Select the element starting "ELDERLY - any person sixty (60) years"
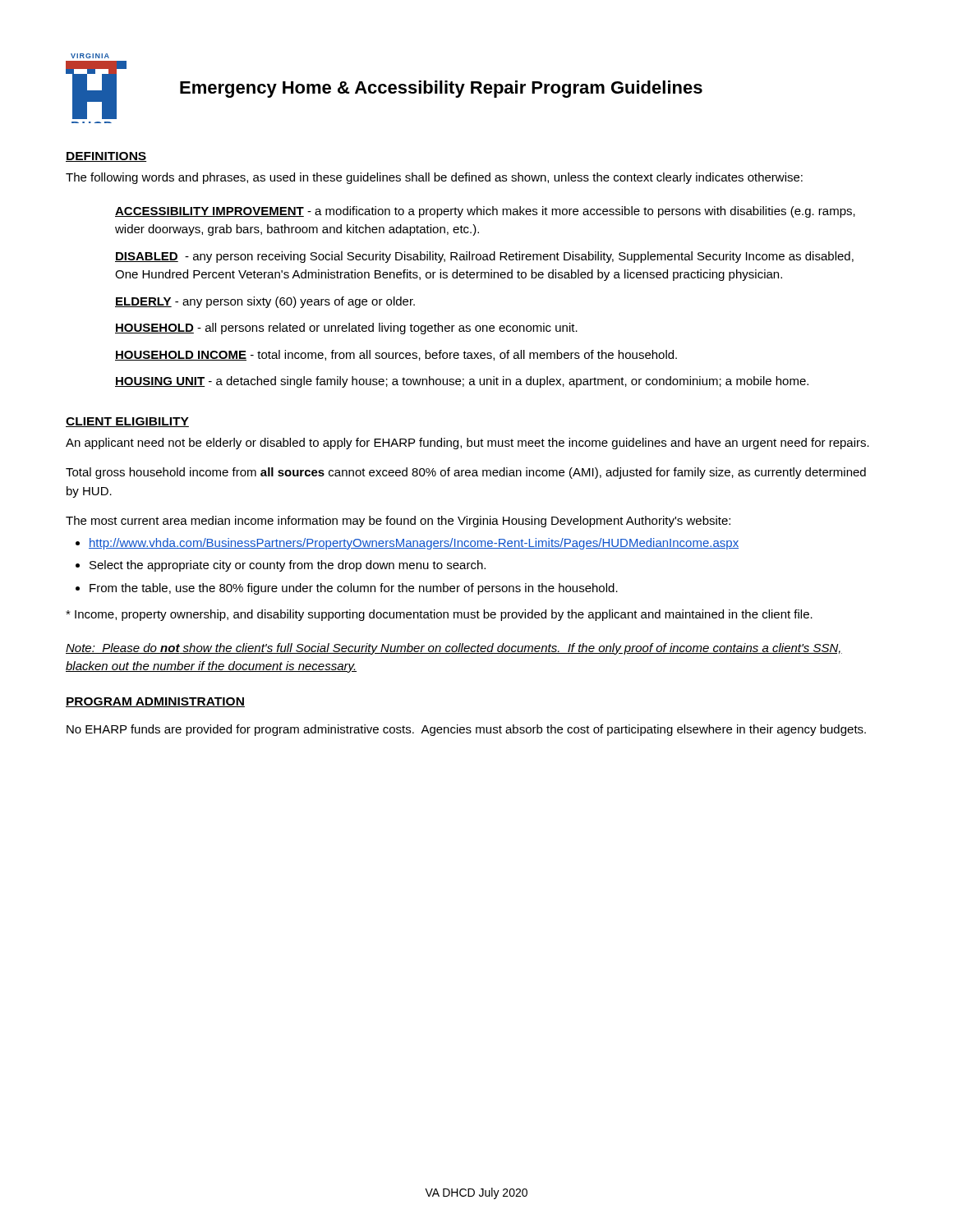This screenshot has height=1232, width=953. click(266, 301)
